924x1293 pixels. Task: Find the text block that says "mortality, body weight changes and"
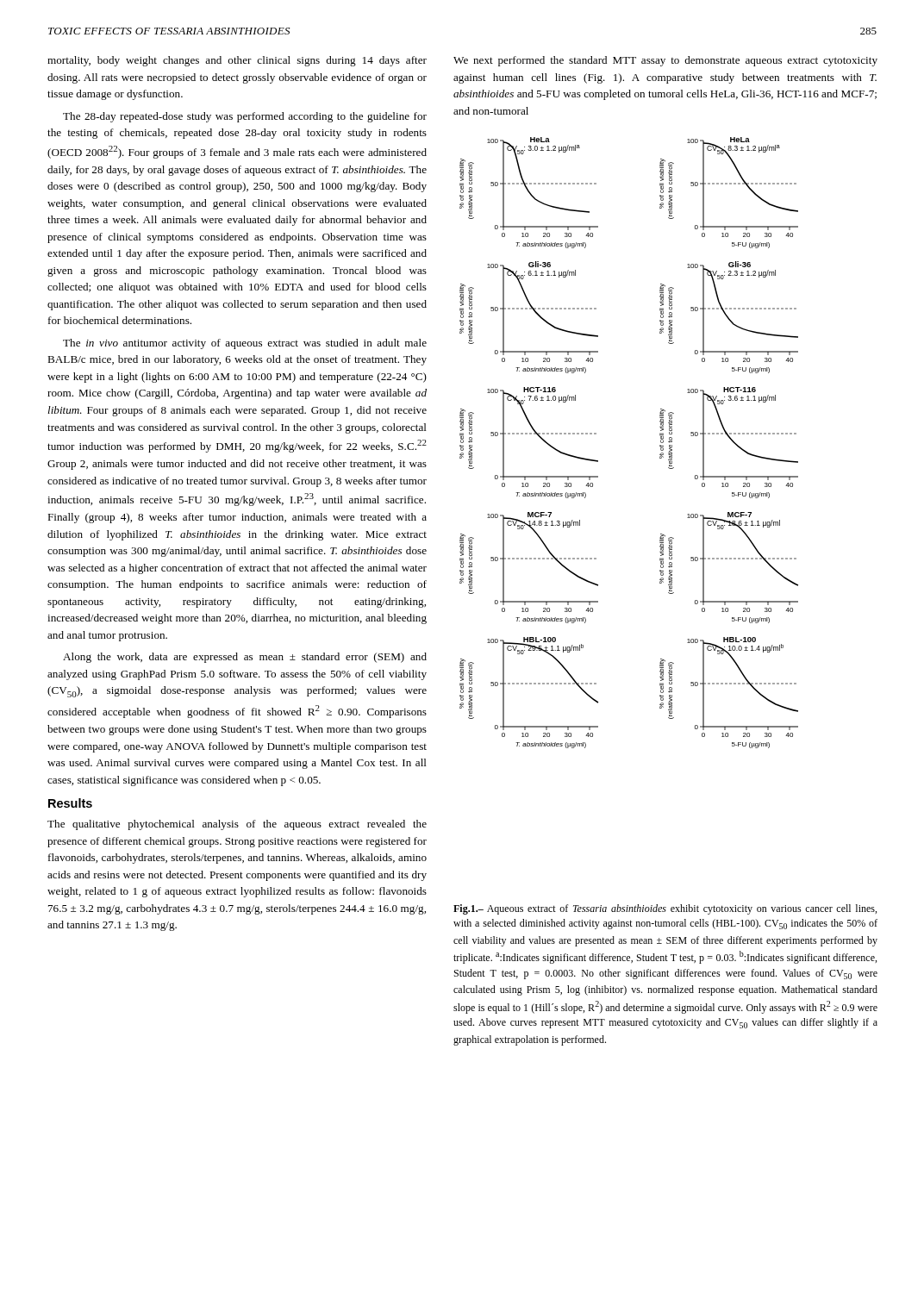coord(237,420)
